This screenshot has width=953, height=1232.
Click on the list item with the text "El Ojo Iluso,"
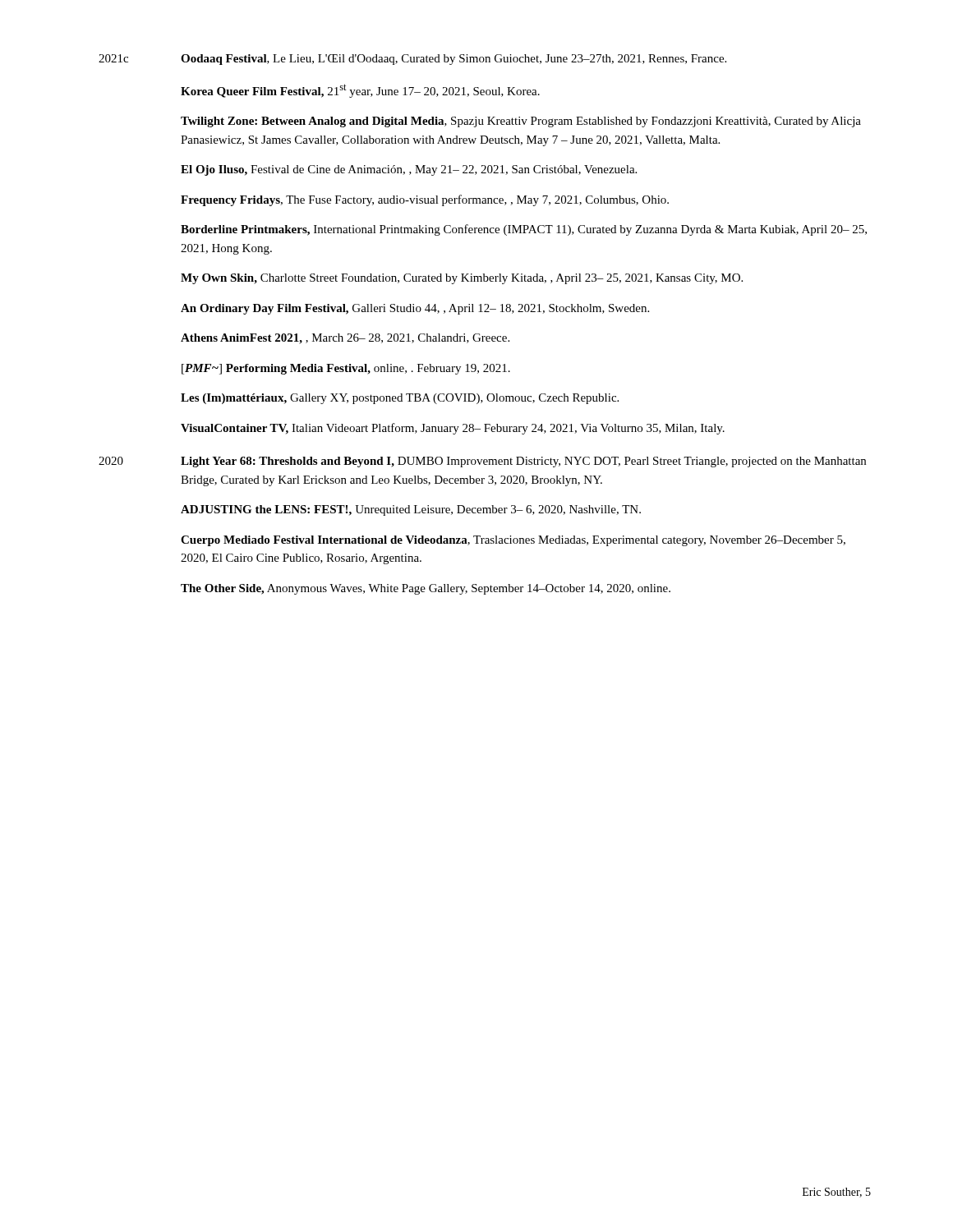coord(526,169)
